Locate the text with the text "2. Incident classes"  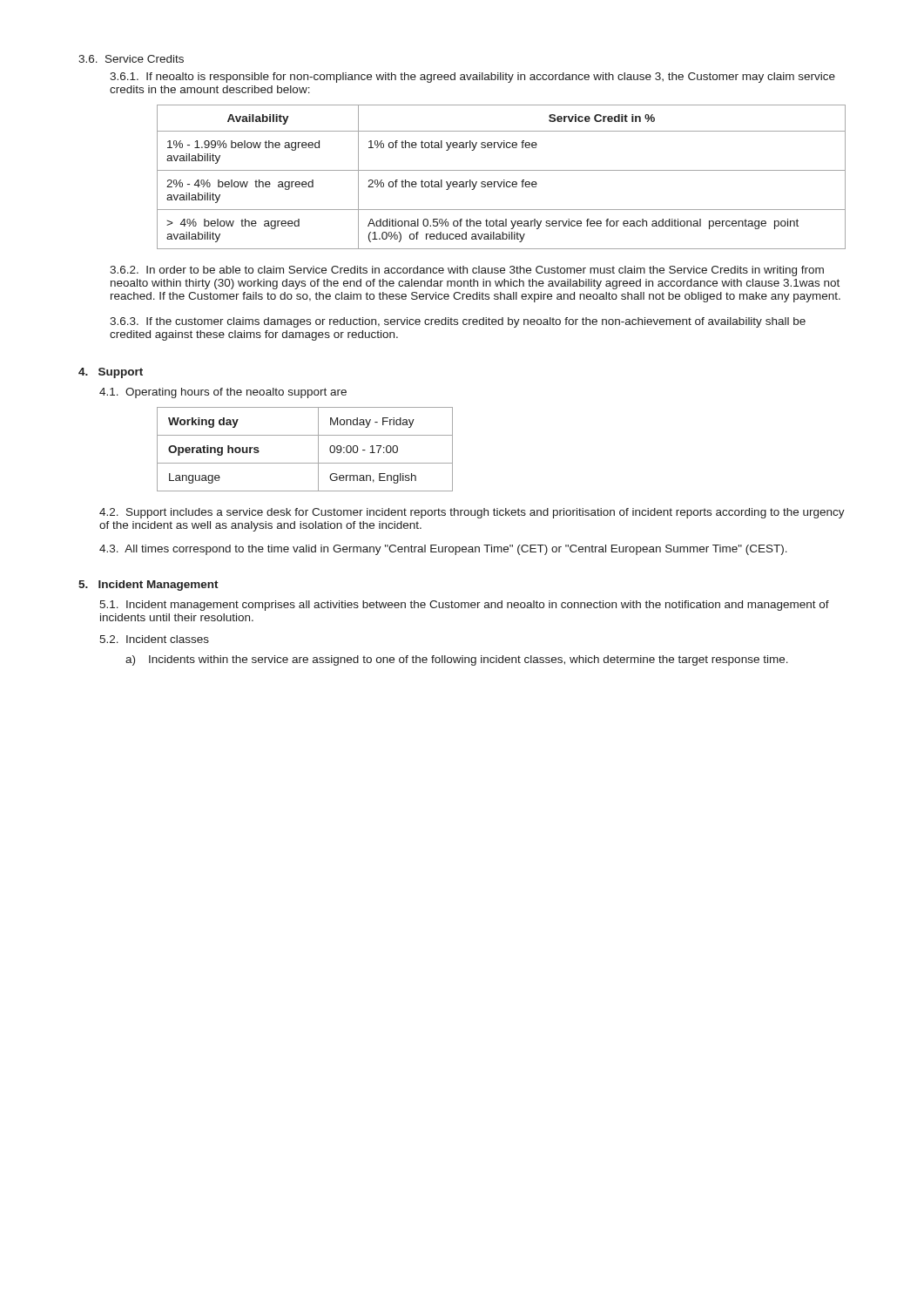tap(154, 639)
